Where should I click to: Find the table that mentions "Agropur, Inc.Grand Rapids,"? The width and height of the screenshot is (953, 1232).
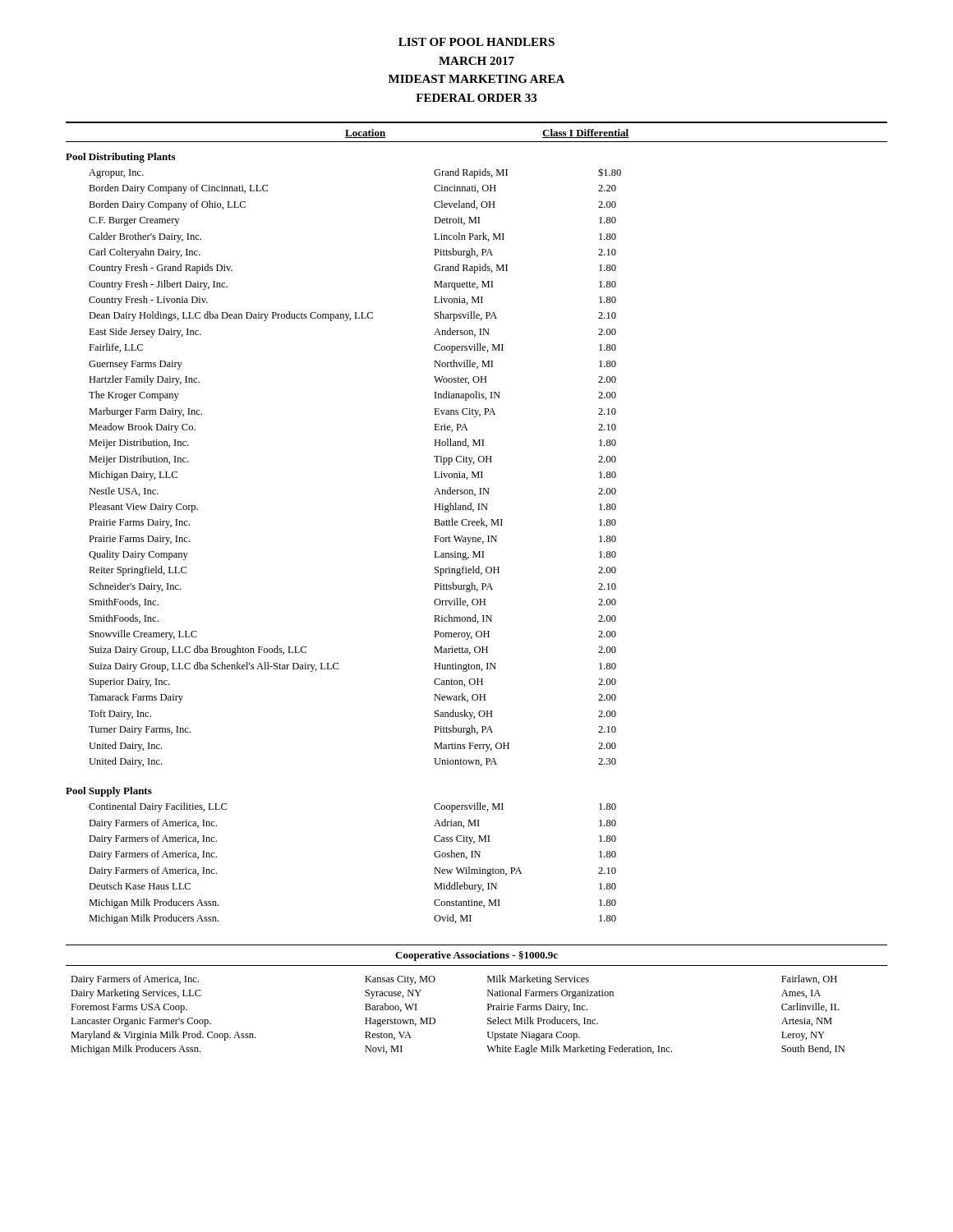point(476,467)
